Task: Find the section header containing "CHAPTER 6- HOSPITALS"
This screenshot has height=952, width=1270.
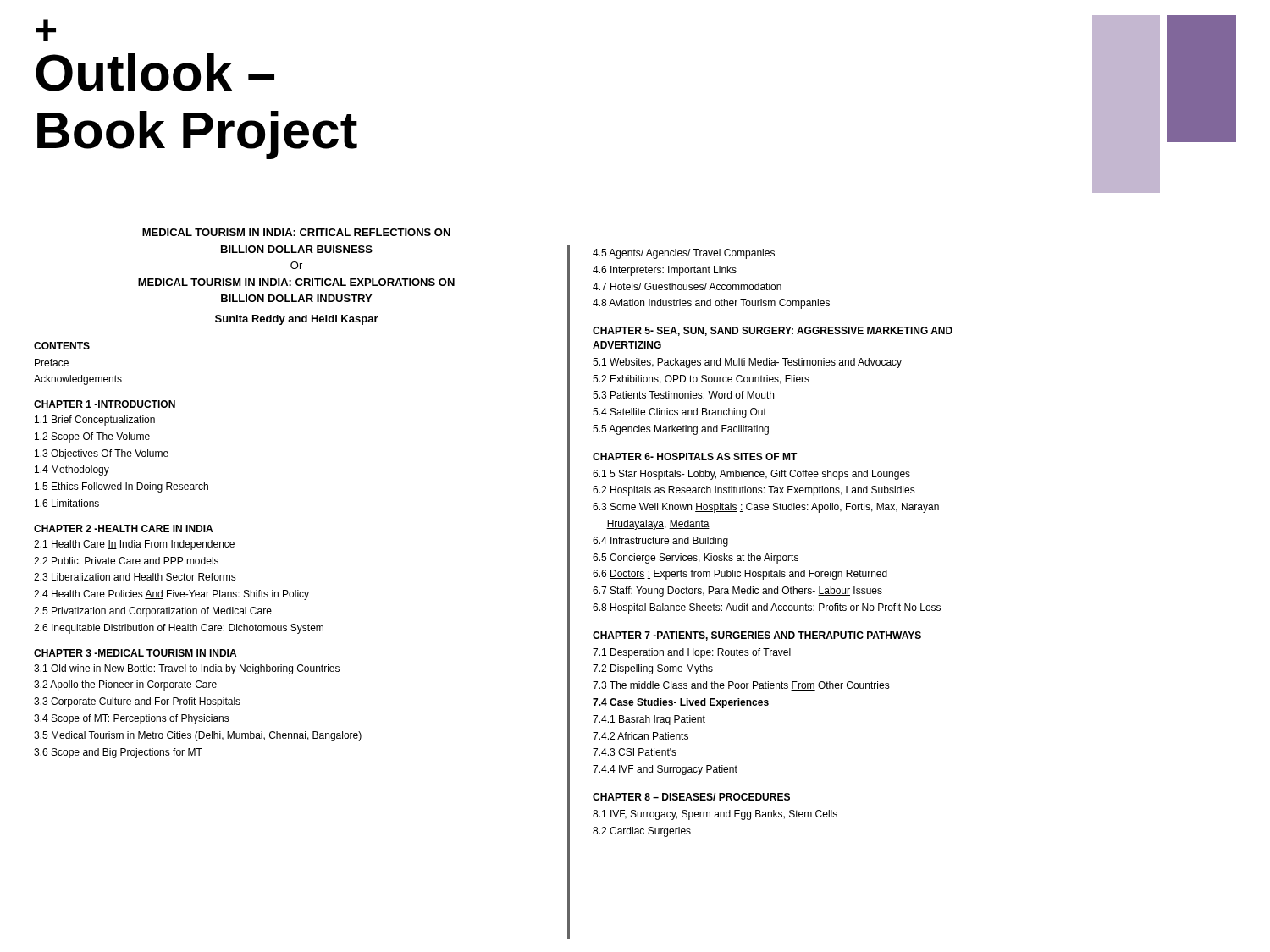Action: click(695, 457)
